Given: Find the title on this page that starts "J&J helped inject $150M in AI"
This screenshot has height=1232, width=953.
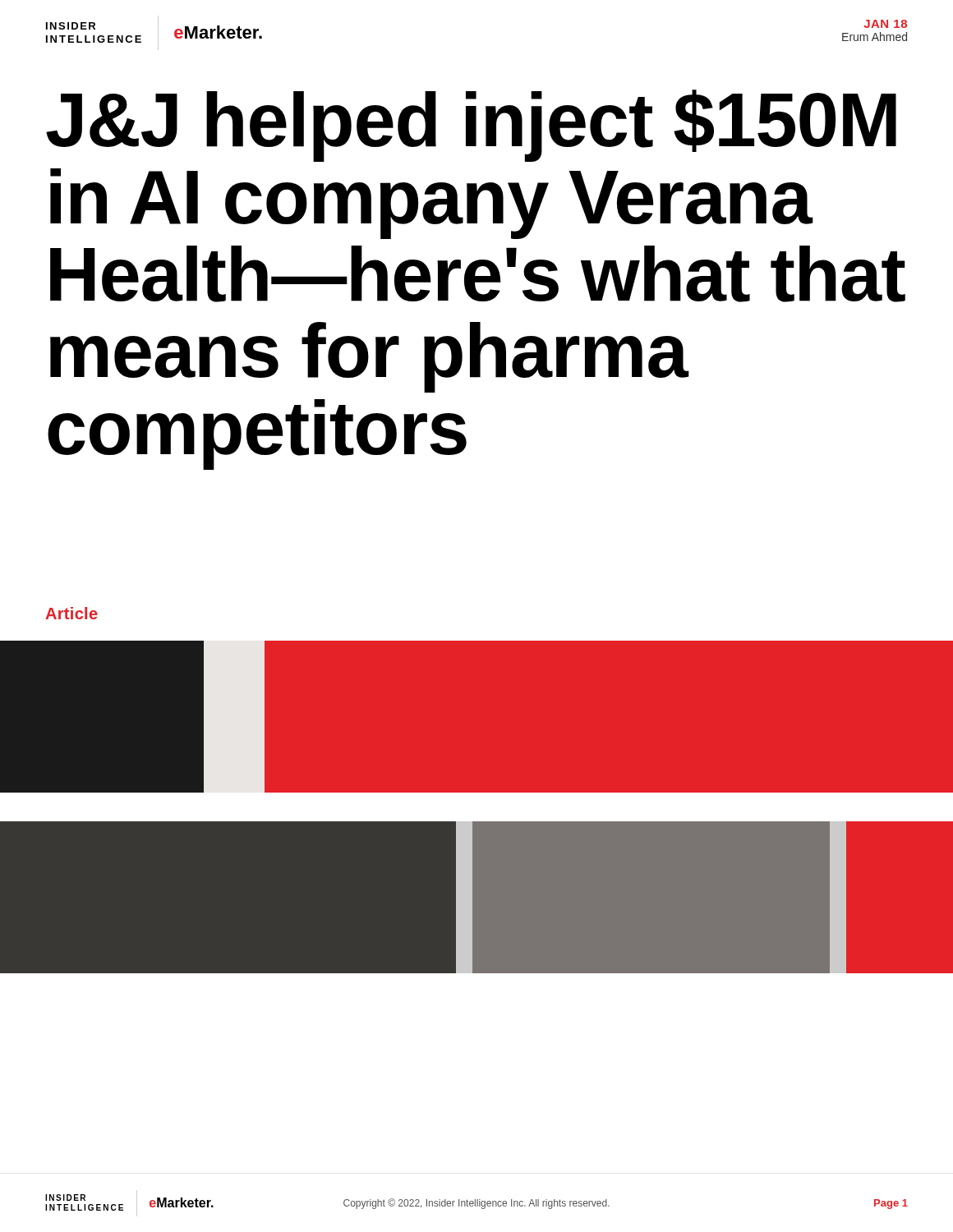Looking at the screenshot, I should pos(476,275).
